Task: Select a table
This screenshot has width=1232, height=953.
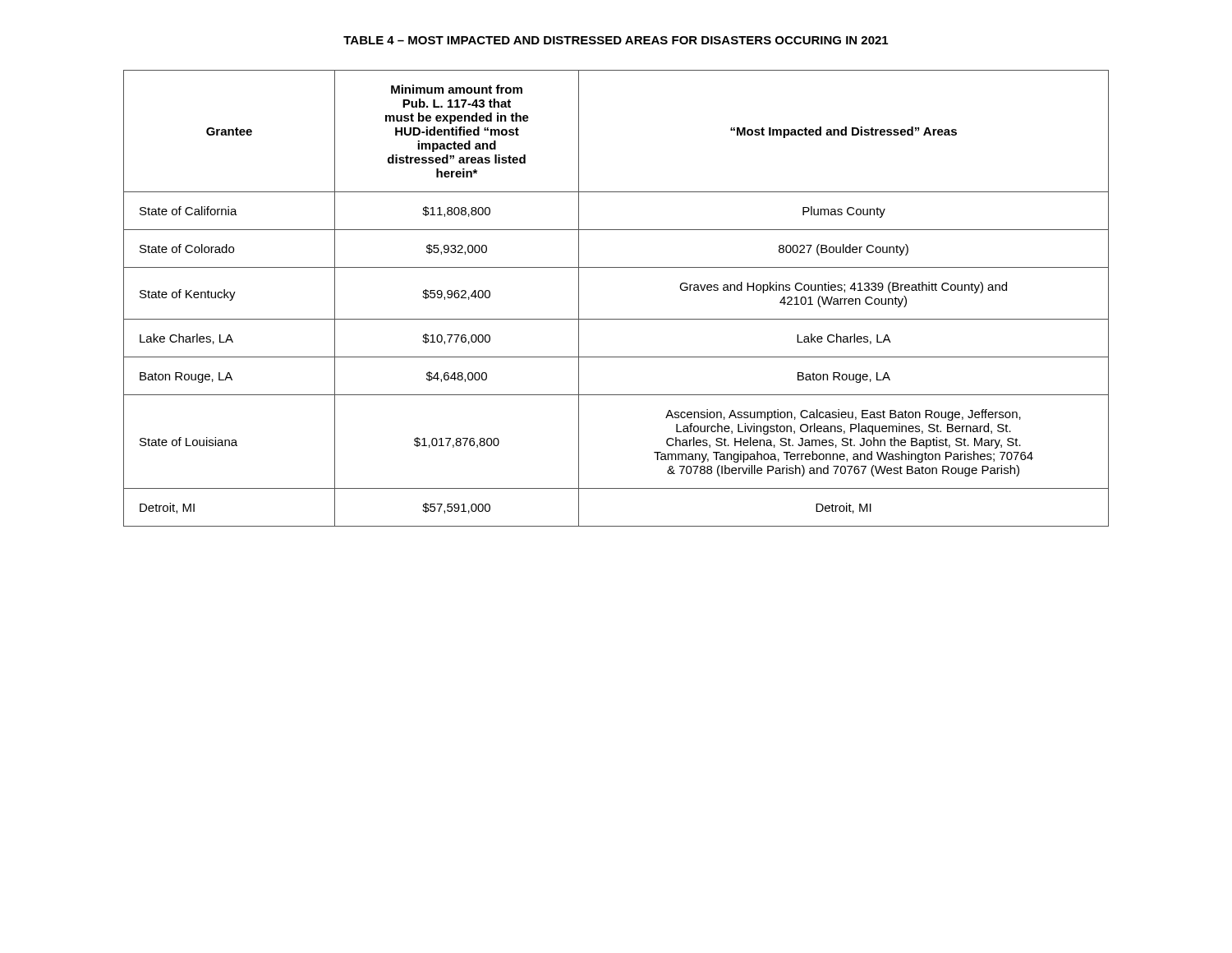Action: tap(616, 298)
